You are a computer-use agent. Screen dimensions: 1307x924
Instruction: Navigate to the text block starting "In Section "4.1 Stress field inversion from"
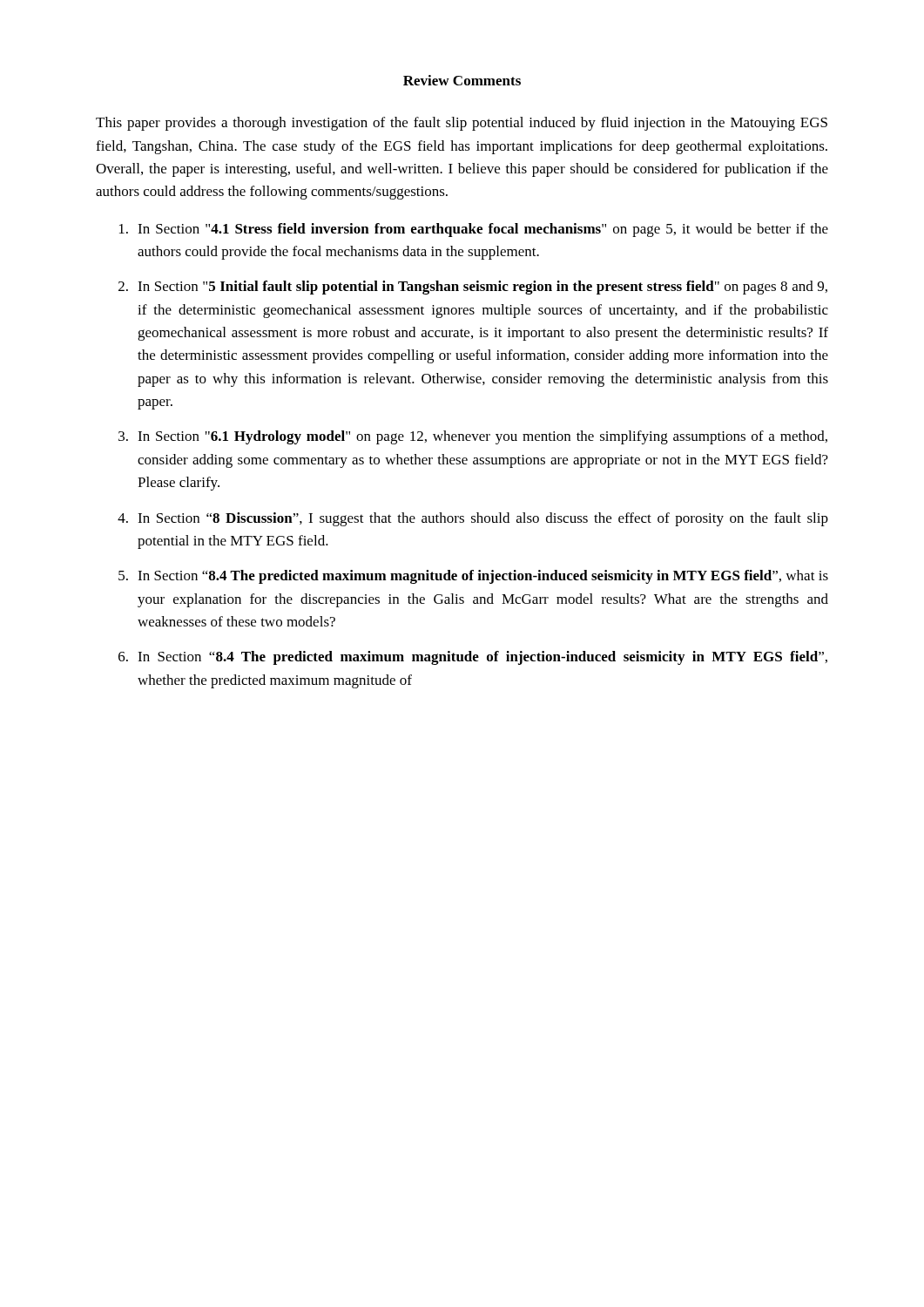tap(462, 241)
